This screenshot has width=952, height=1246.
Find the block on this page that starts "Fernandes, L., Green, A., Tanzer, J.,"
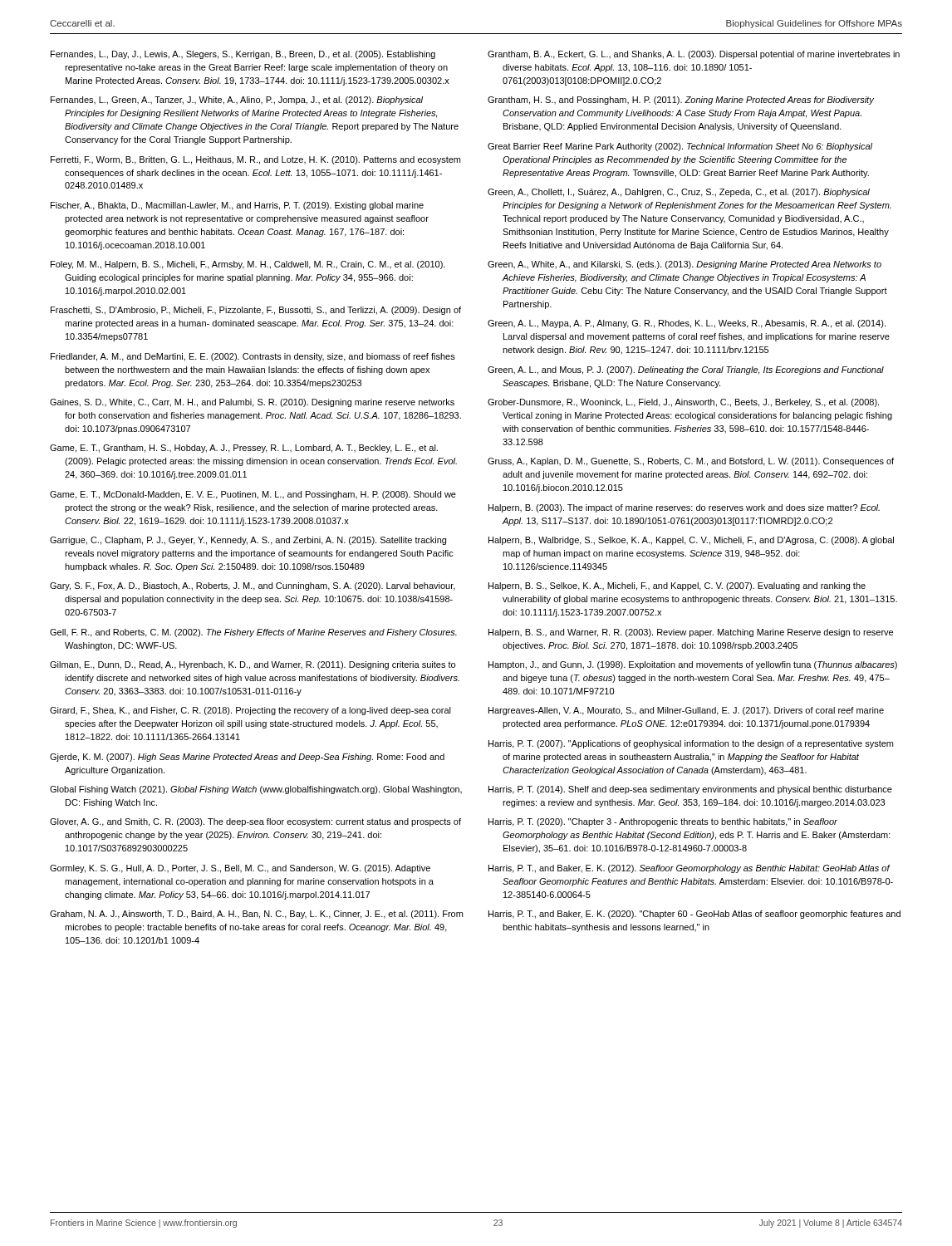point(254,120)
